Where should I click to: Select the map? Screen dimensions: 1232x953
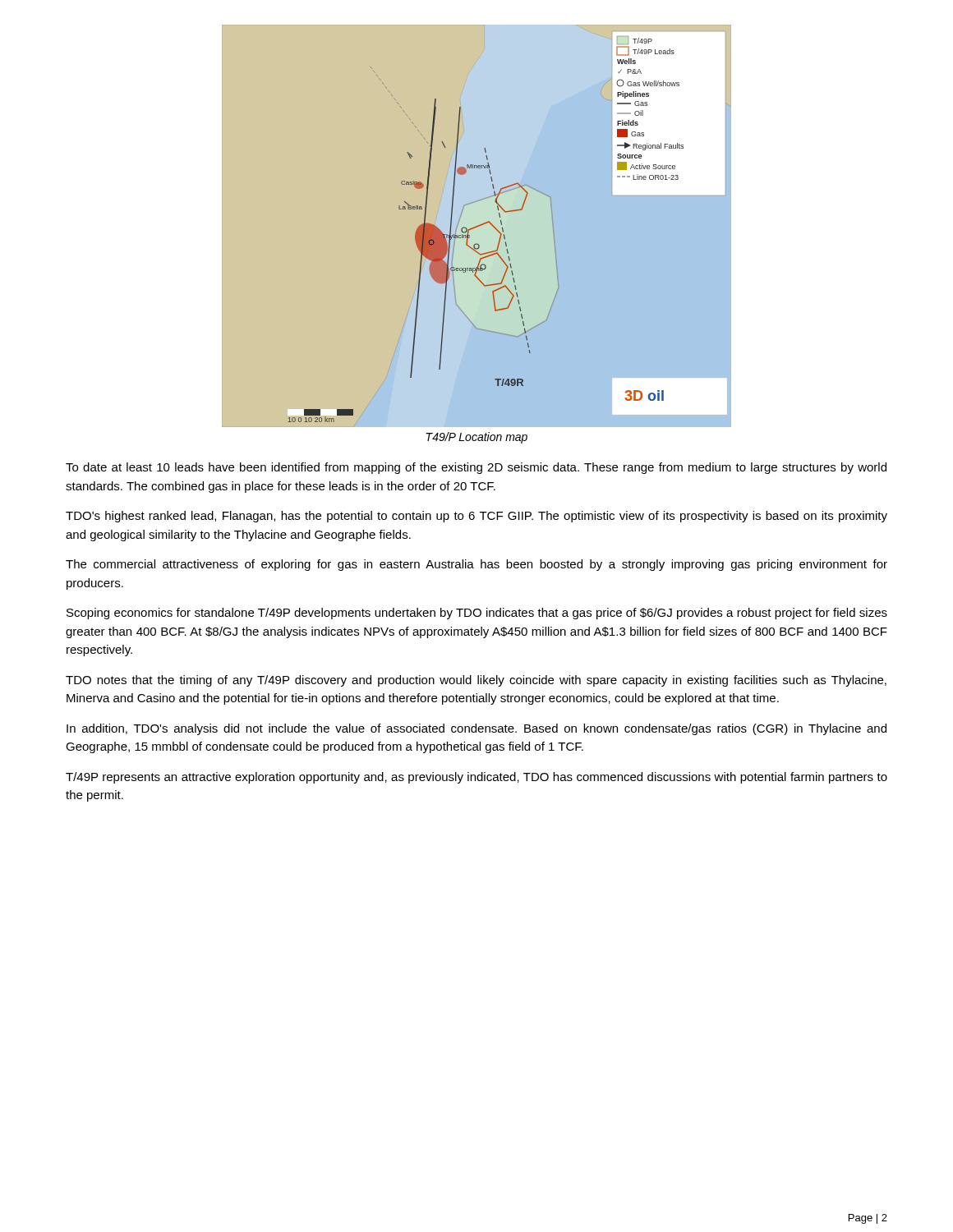(476, 226)
